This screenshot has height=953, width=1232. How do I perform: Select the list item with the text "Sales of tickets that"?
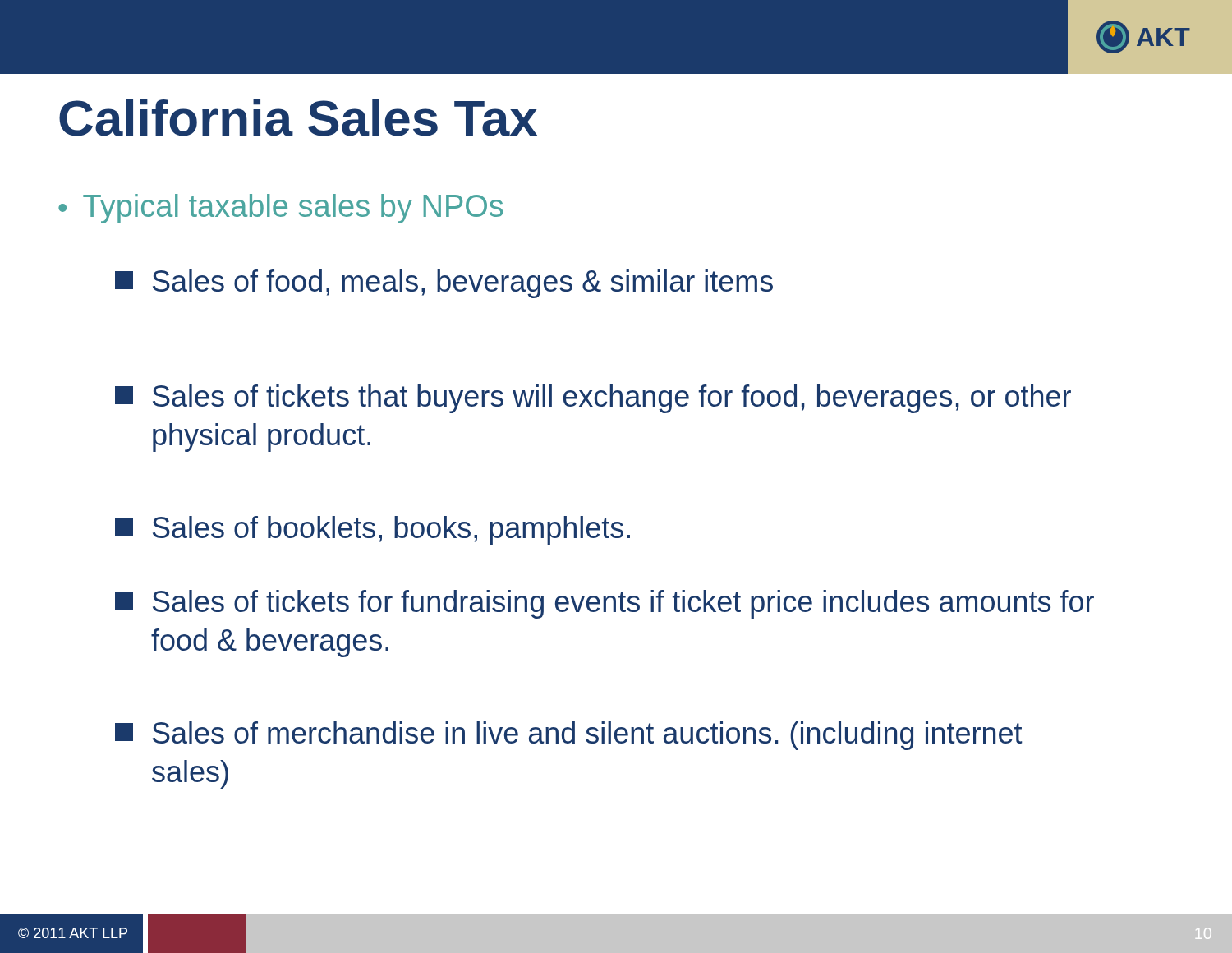coord(608,416)
